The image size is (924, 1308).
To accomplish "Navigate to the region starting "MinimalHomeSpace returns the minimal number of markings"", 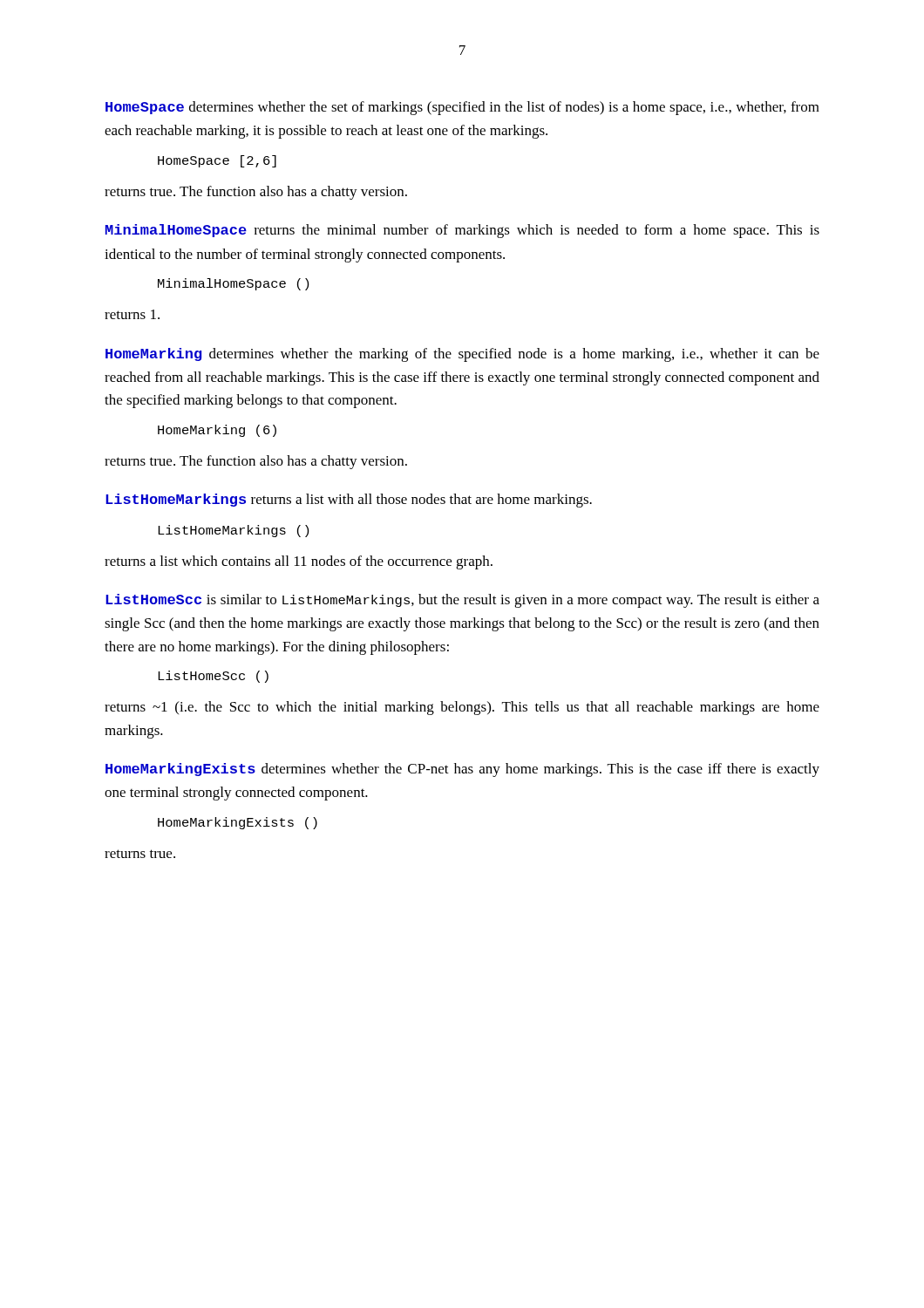I will pyautogui.click(x=462, y=242).
